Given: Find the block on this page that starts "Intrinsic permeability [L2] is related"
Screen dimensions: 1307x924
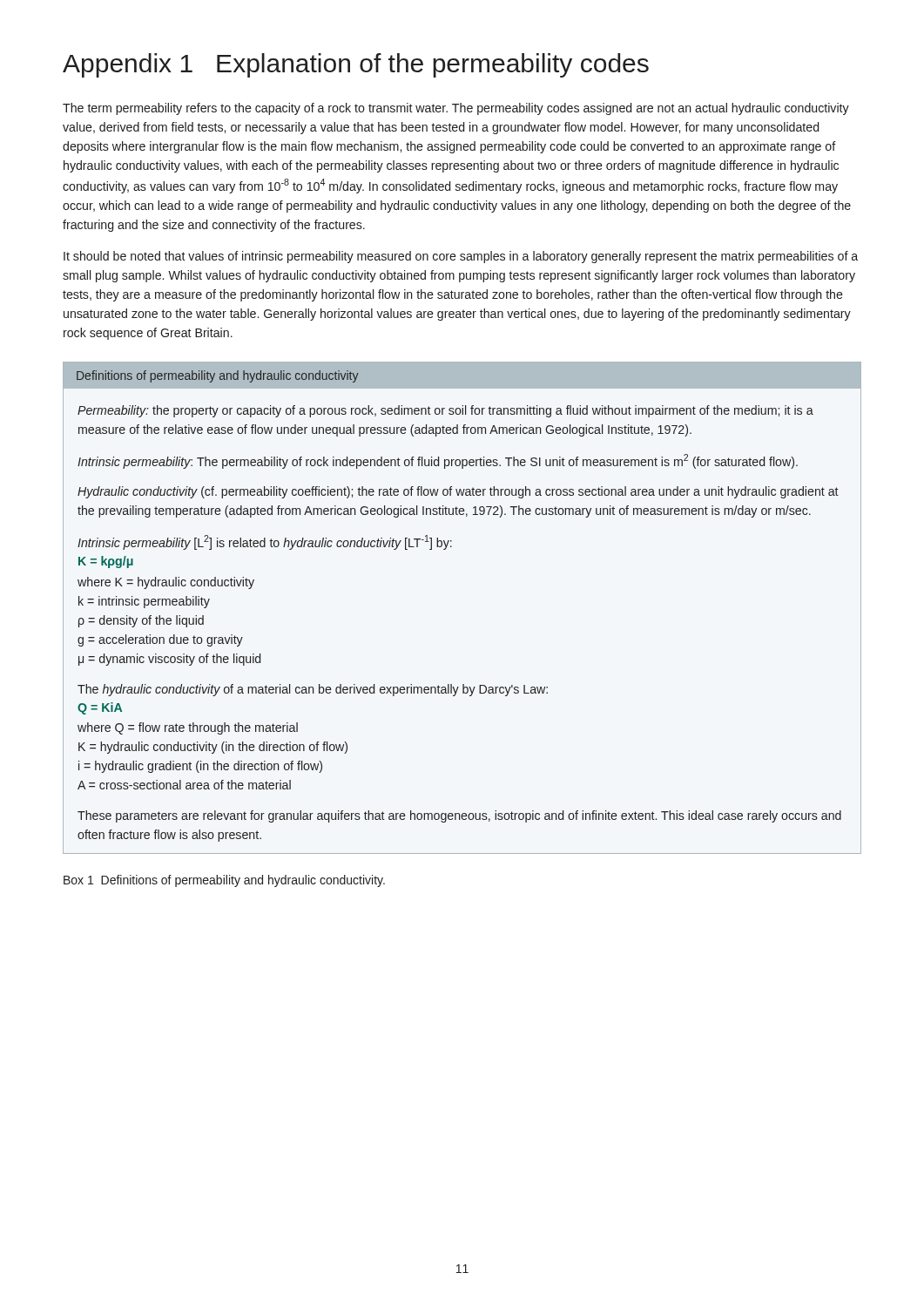Looking at the screenshot, I should 265,542.
